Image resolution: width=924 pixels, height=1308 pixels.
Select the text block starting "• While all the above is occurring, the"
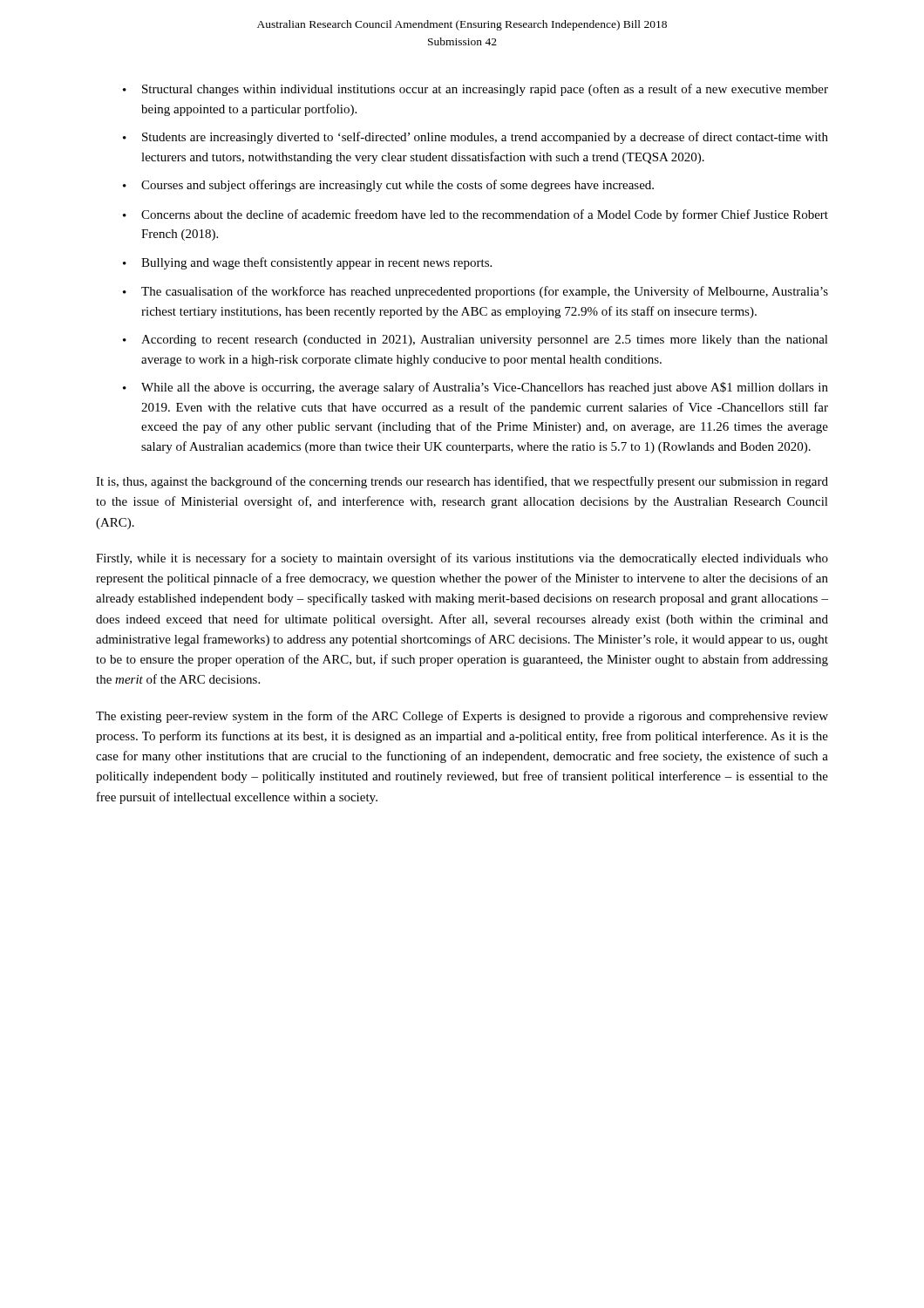click(475, 417)
